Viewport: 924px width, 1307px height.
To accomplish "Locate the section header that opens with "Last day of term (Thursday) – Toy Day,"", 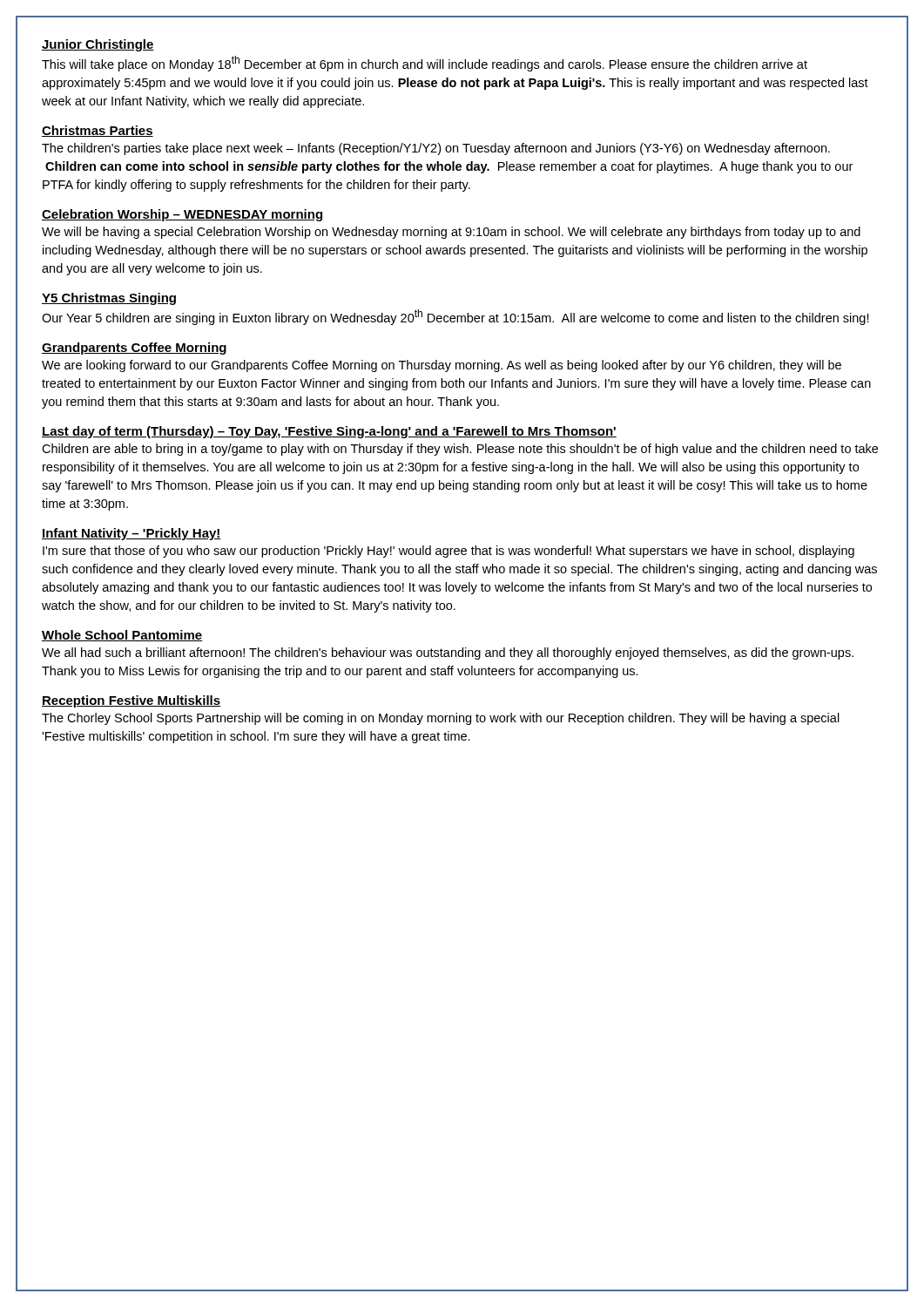I will [x=329, y=431].
